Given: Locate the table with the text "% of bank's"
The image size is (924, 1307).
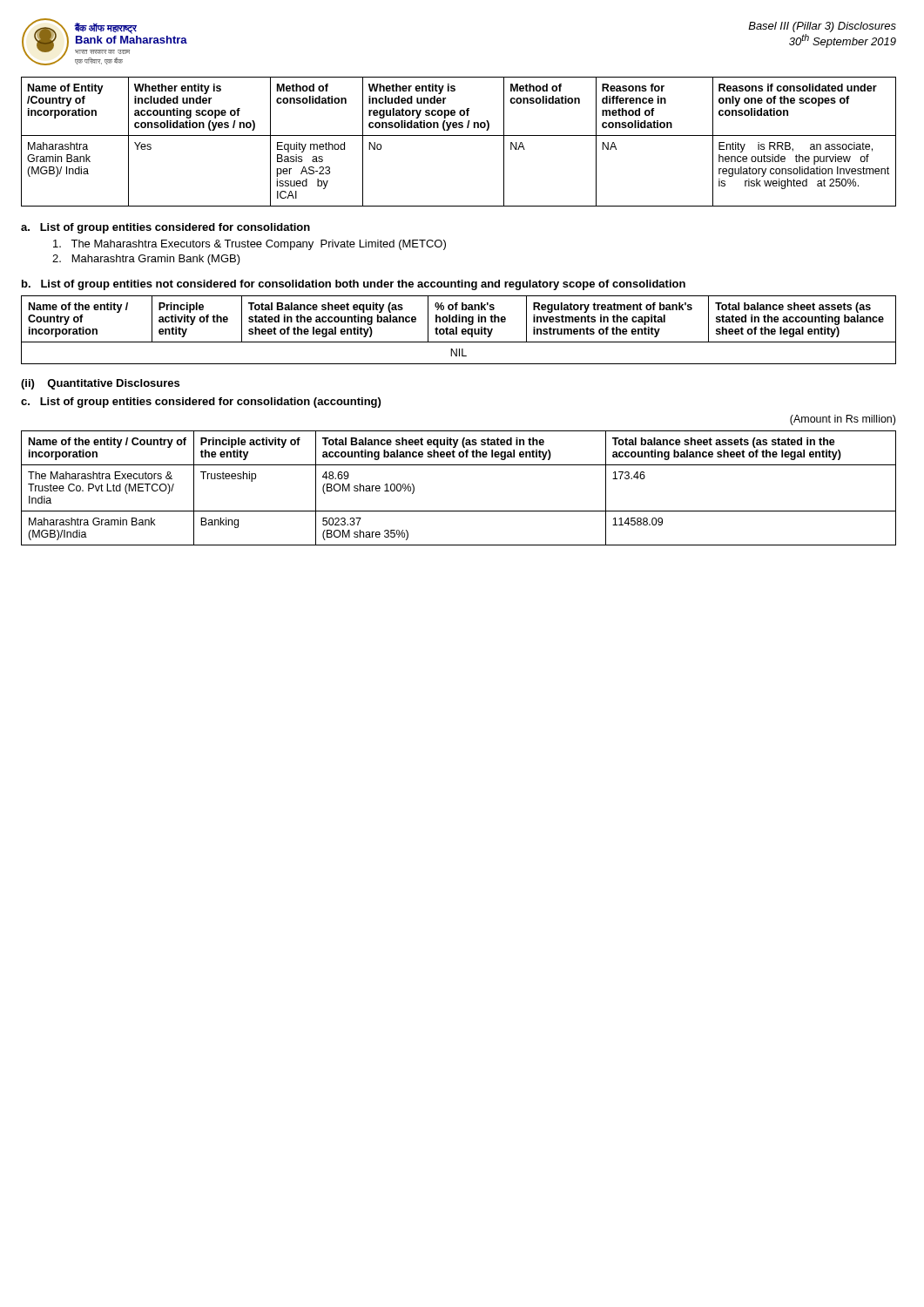Looking at the screenshot, I should click(458, 330).
